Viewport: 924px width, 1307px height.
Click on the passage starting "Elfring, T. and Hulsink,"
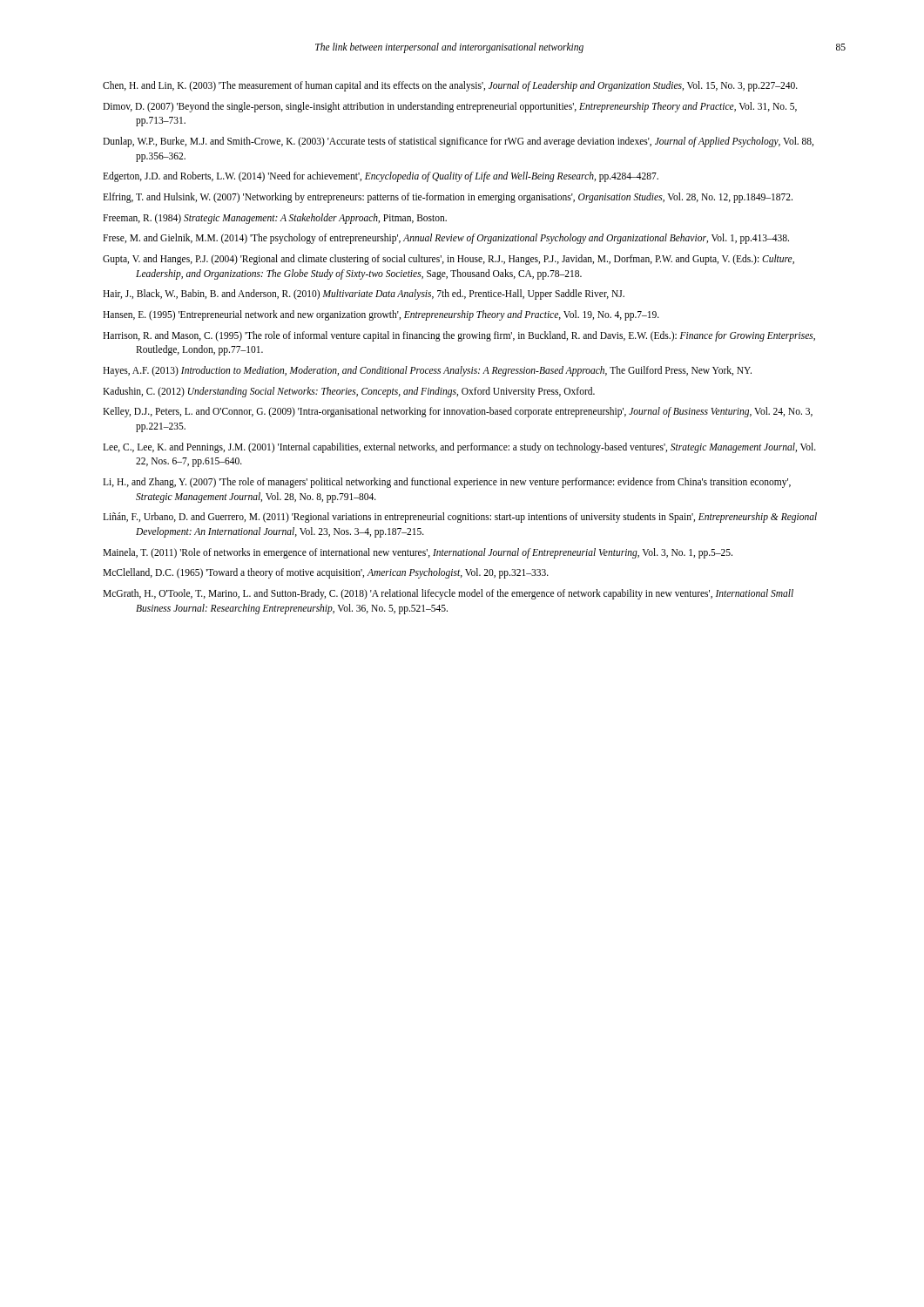[x=448, y=197]
